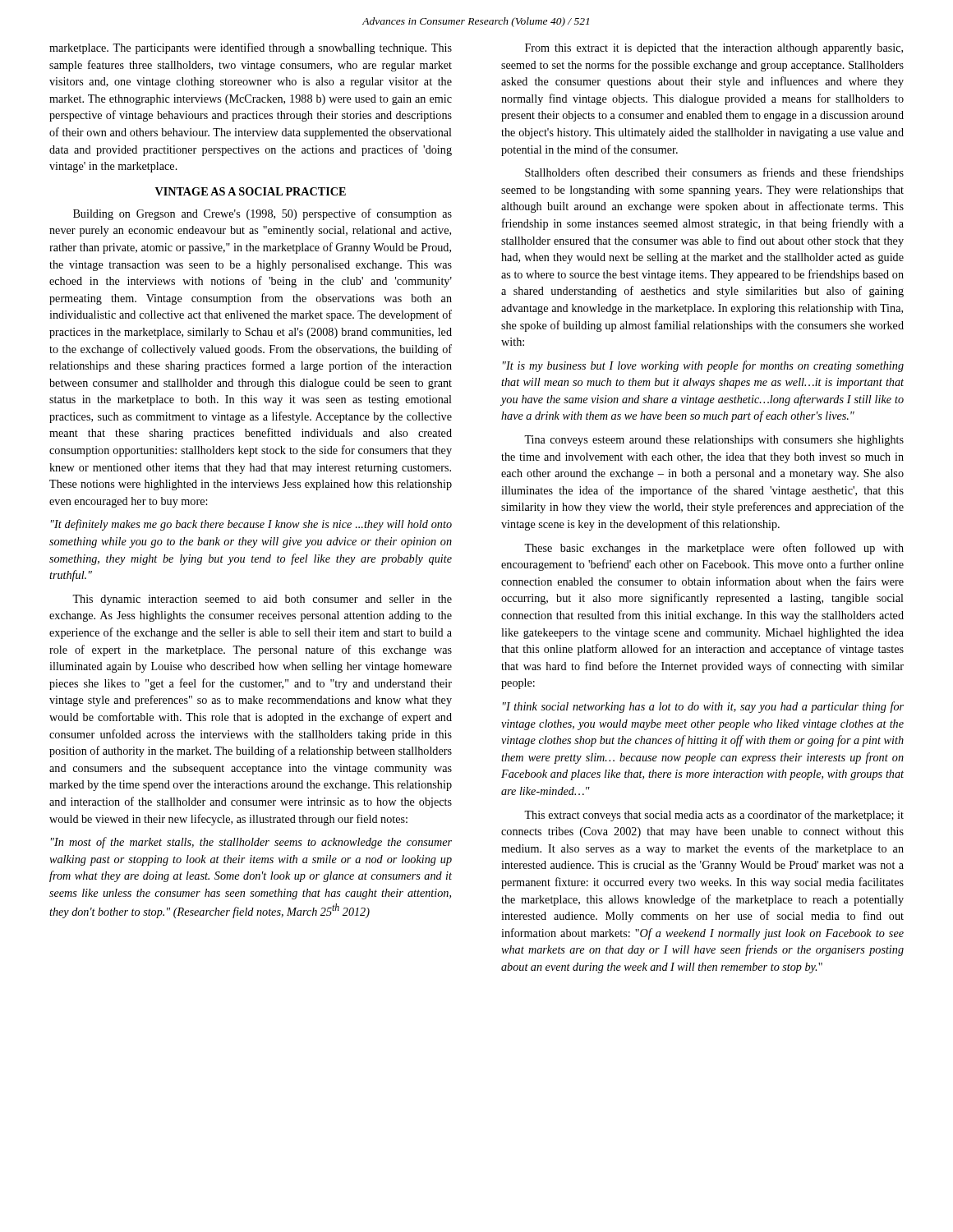Find the block on this page that starts ""In most of the market stalls,"
This screenshot has height=1232, width=953.
tap(251, 877)
